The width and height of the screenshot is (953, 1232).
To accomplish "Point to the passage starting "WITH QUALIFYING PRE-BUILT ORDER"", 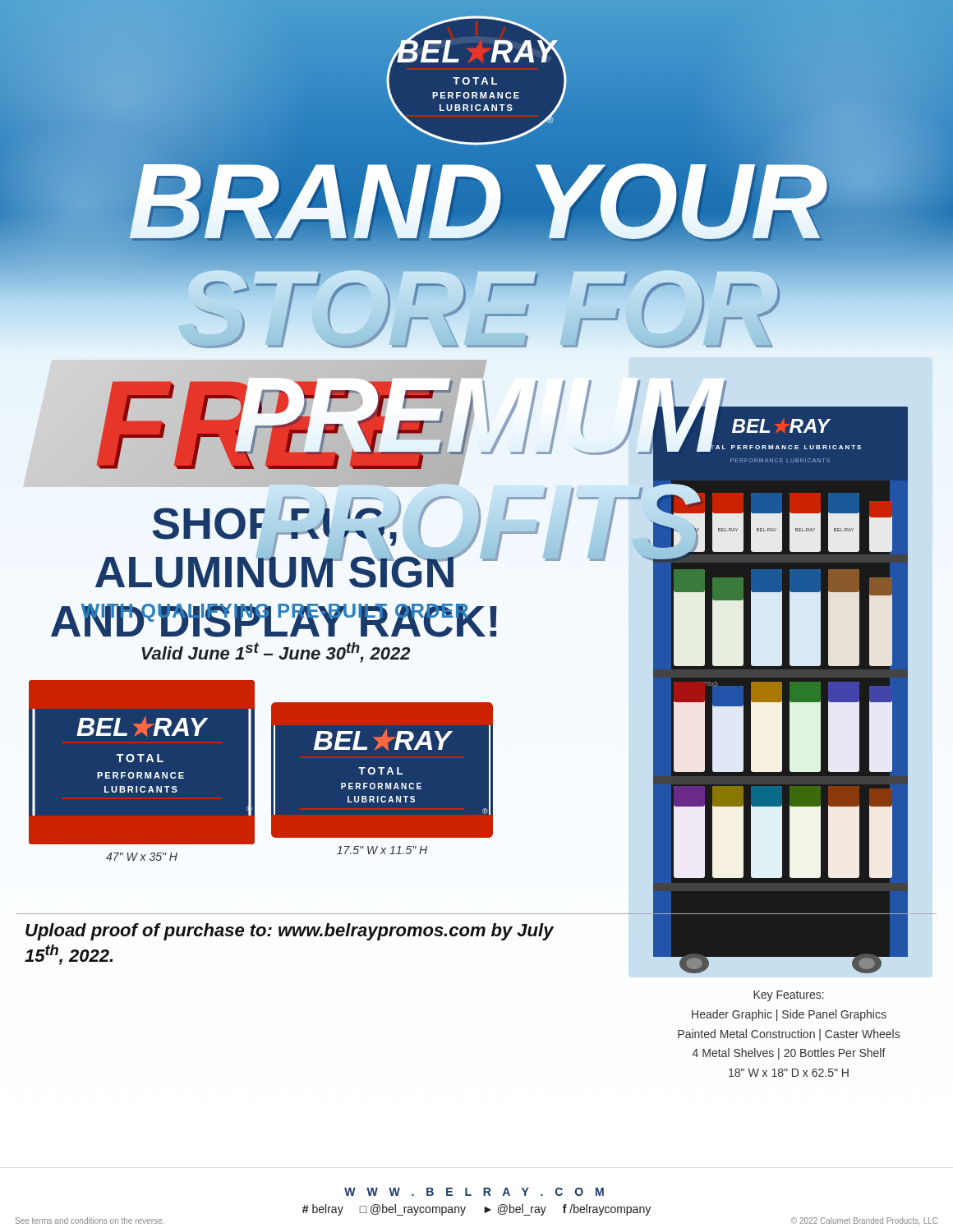I will (x=275, y=611).
